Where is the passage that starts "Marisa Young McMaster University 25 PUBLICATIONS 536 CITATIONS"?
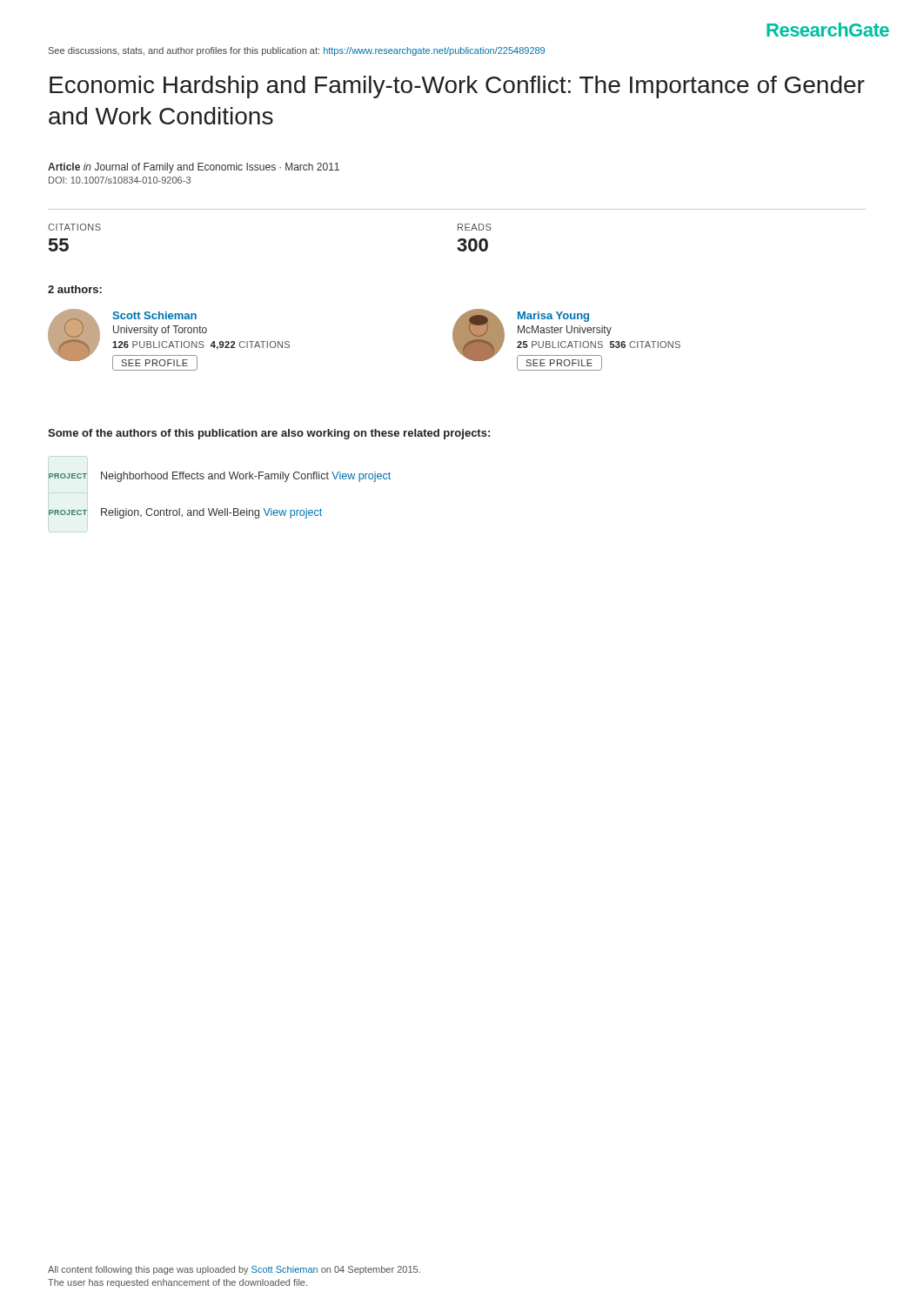This screenshot has height=1305, width=924. [x=567, y=340]
